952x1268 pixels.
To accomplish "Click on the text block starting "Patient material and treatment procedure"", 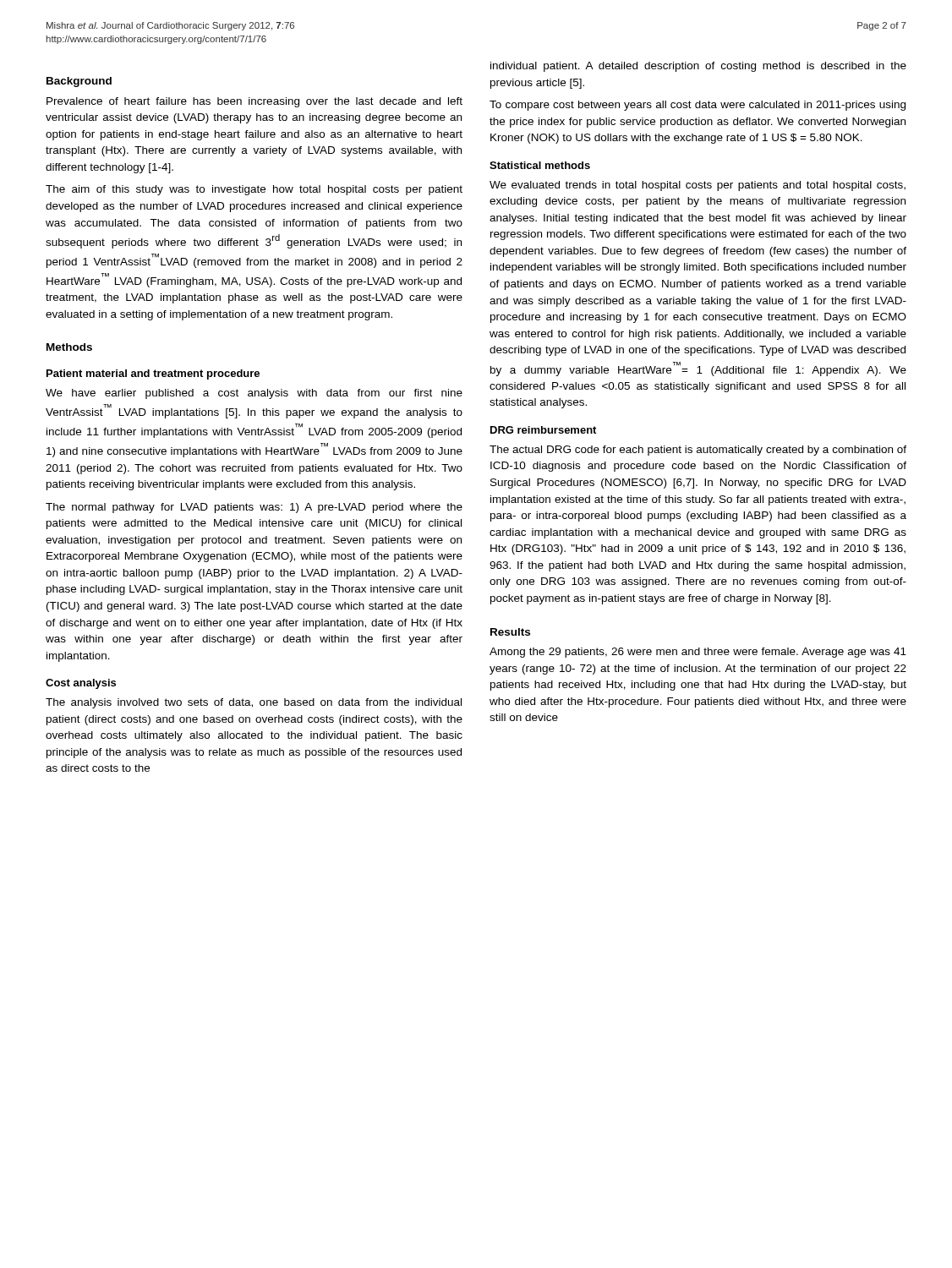I will (153, 373).
